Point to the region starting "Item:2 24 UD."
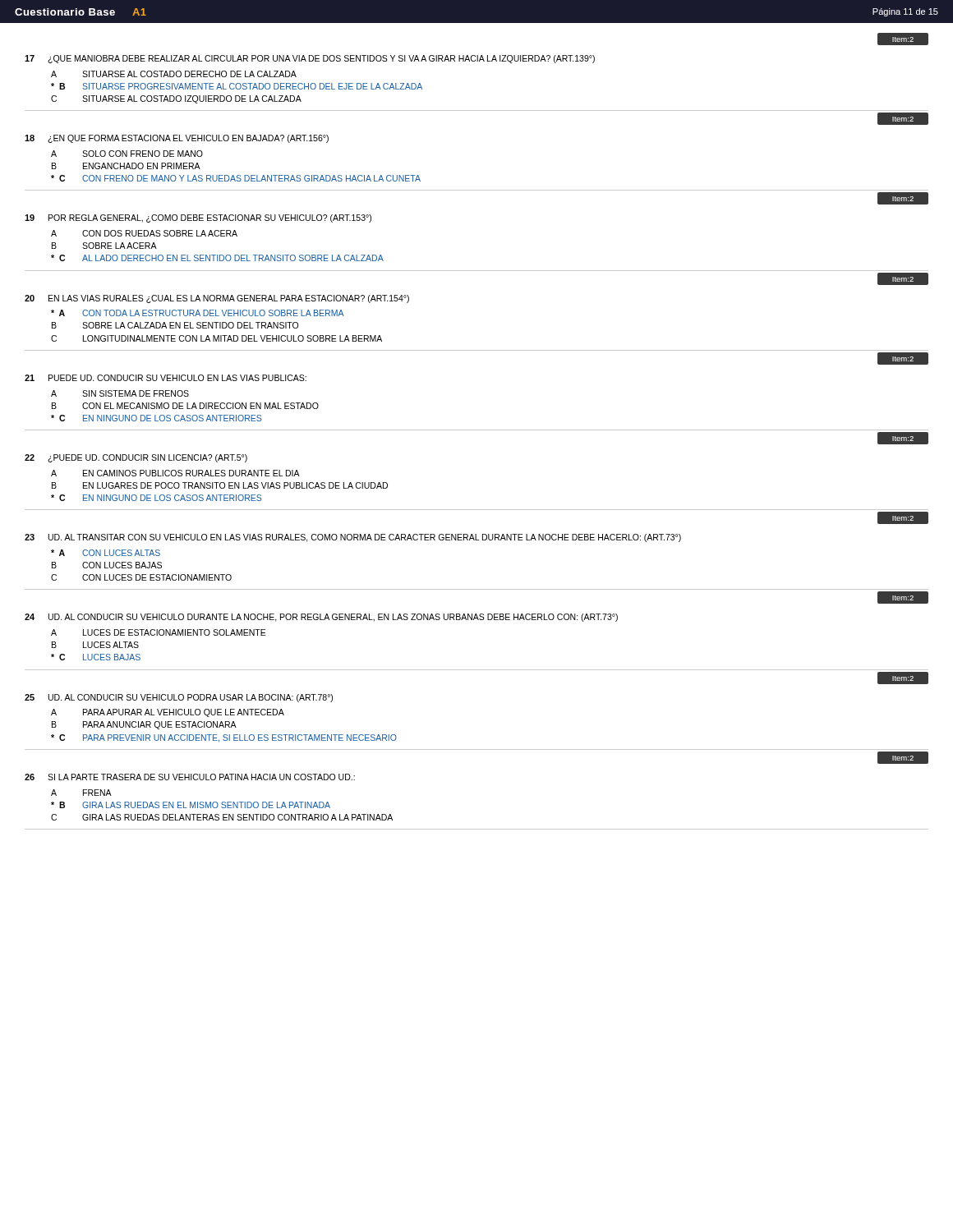This screenshot has height=1232, width=953. pos(476,630)
